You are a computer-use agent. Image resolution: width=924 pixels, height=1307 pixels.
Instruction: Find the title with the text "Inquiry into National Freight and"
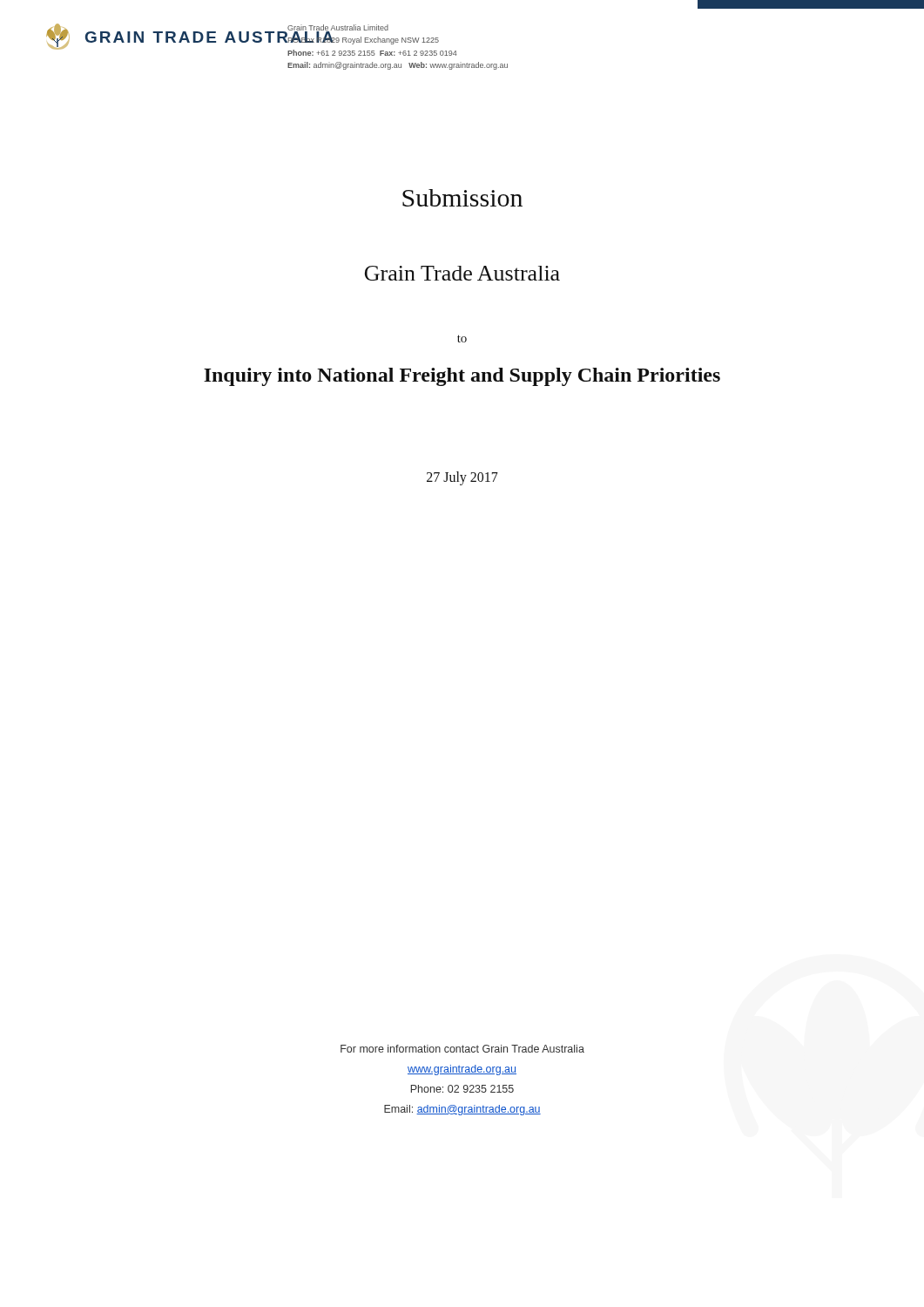[x=462, y=375]
